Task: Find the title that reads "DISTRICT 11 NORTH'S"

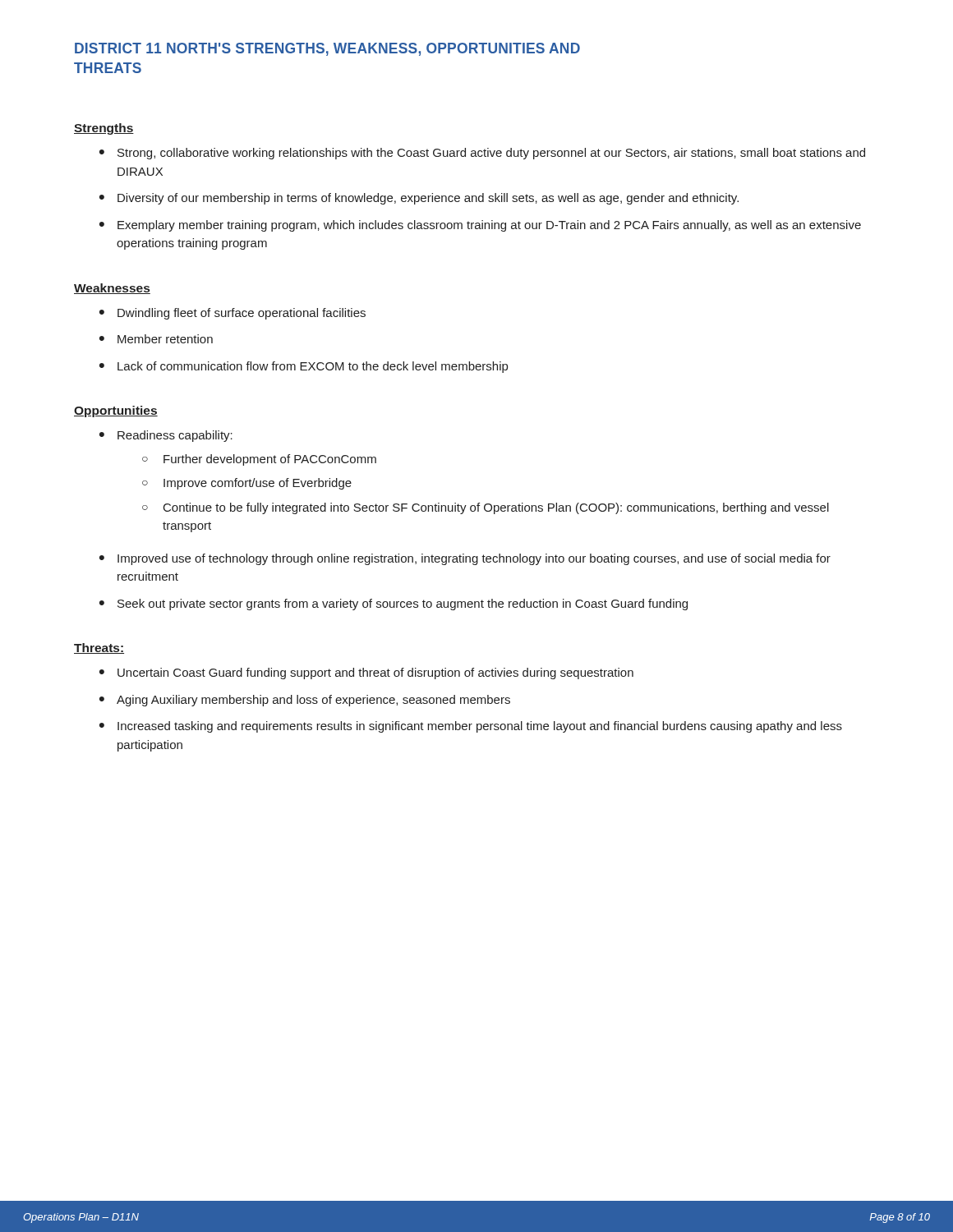Action: [327, 58]
